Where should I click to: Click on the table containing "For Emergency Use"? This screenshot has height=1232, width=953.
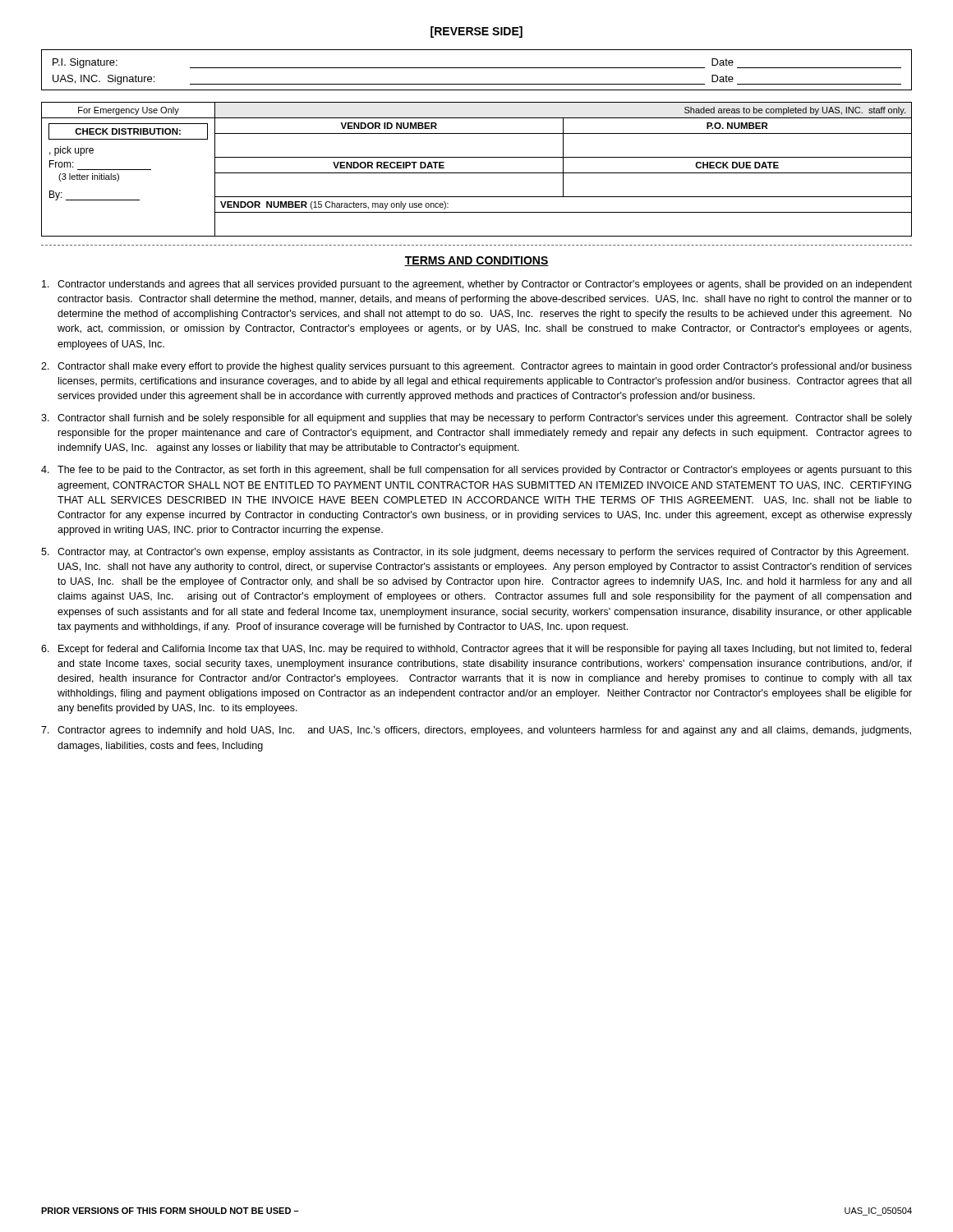pyautogui.click(x=476, y=169)
